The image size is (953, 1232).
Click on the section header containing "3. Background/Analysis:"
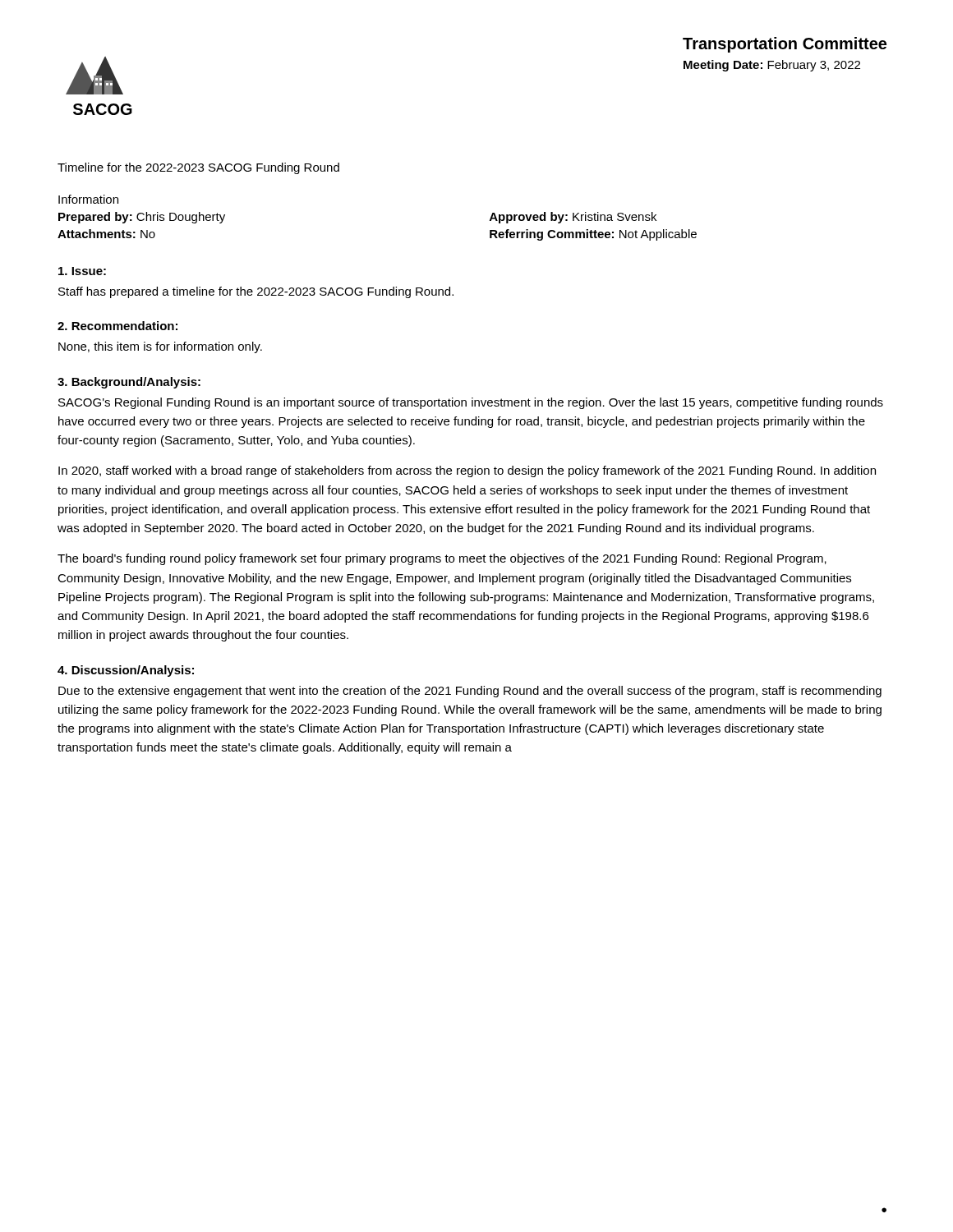click(x=129, y=381)
